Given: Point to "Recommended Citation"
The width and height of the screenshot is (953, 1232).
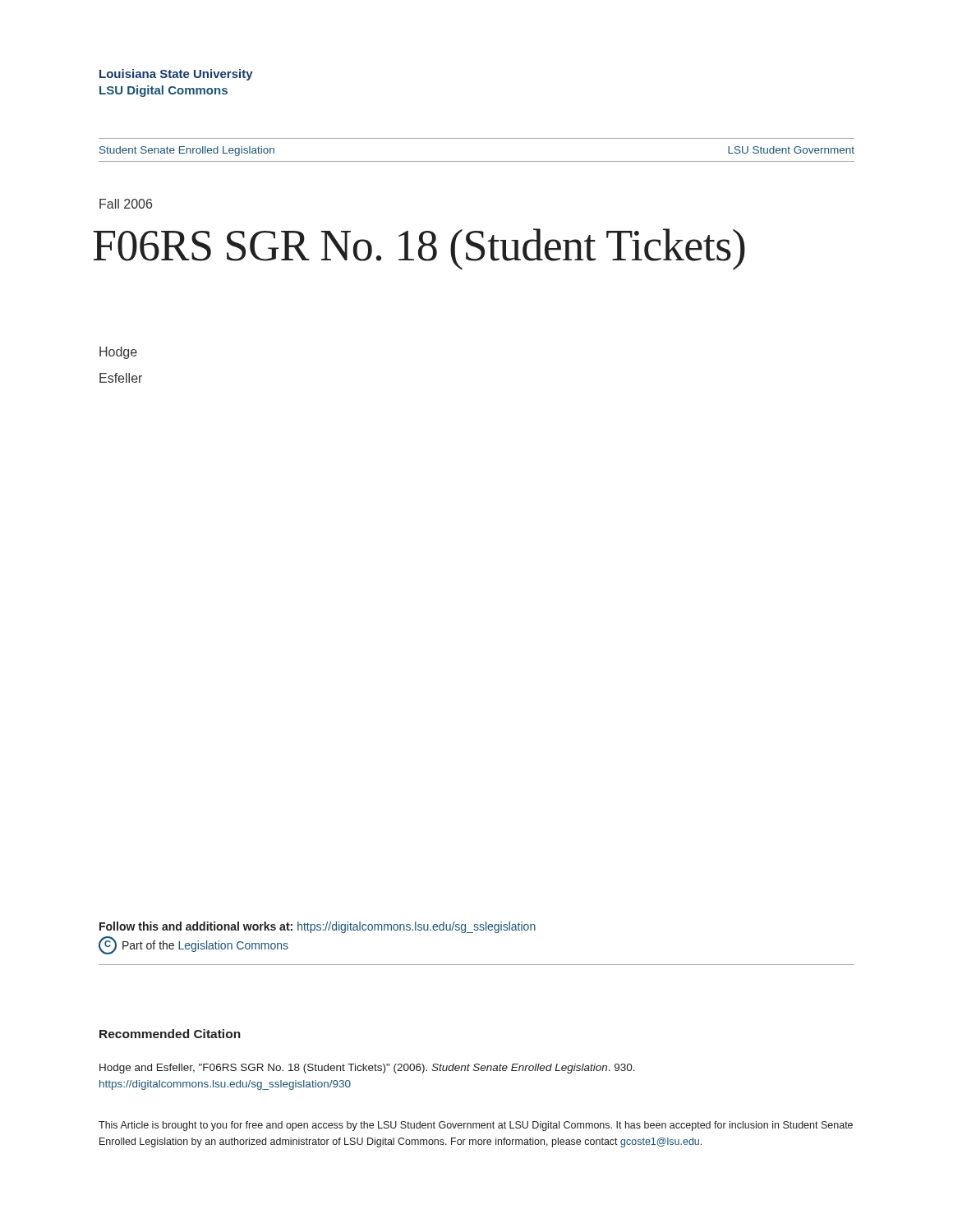Looking at the screenshot, I should tap(170, 1034).
